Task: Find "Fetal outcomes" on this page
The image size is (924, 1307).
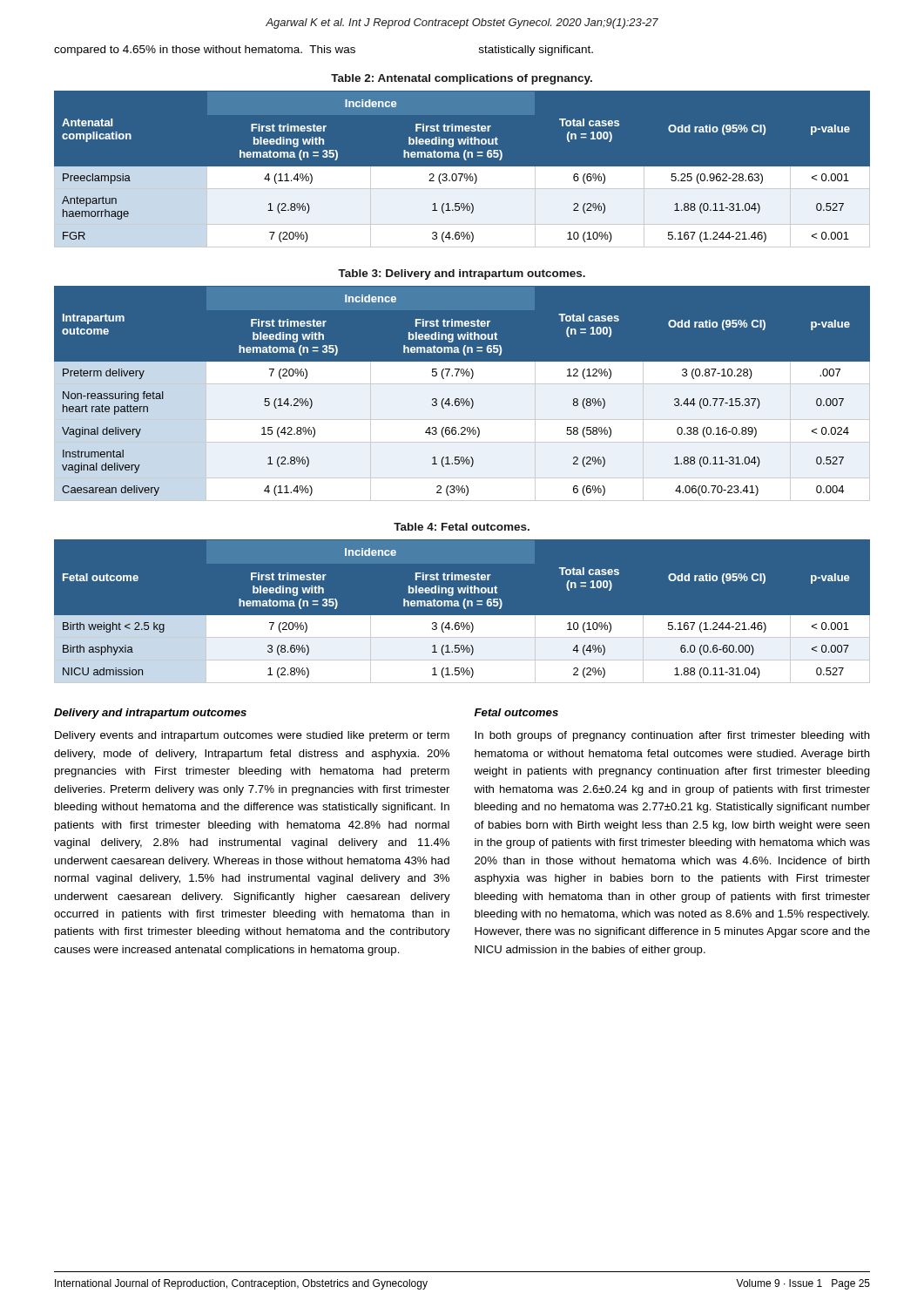Action: [516, 712]
